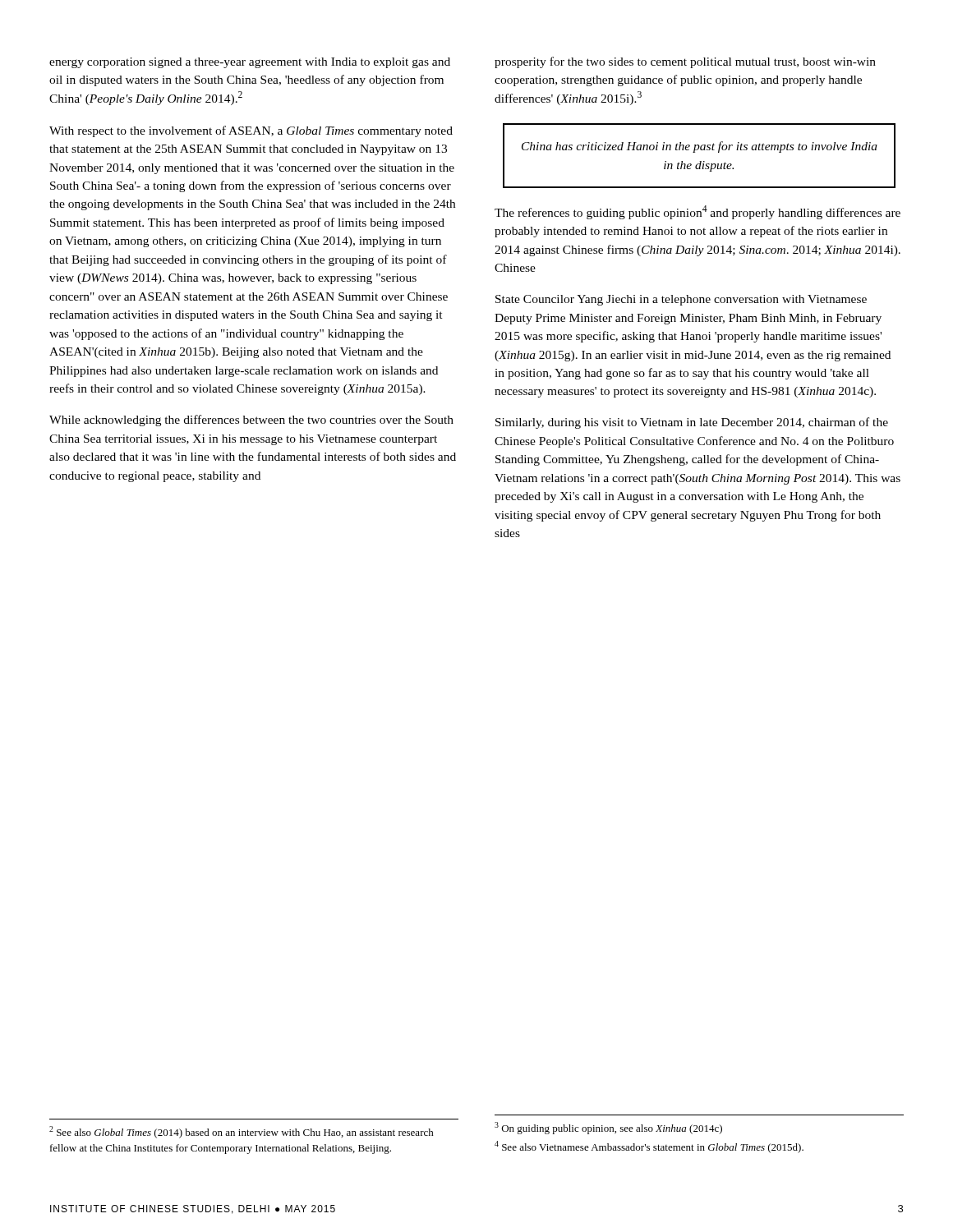
Task: Click the passage that begins "2 See also Global Times (2014) based on"
Action: [254, 1140]
